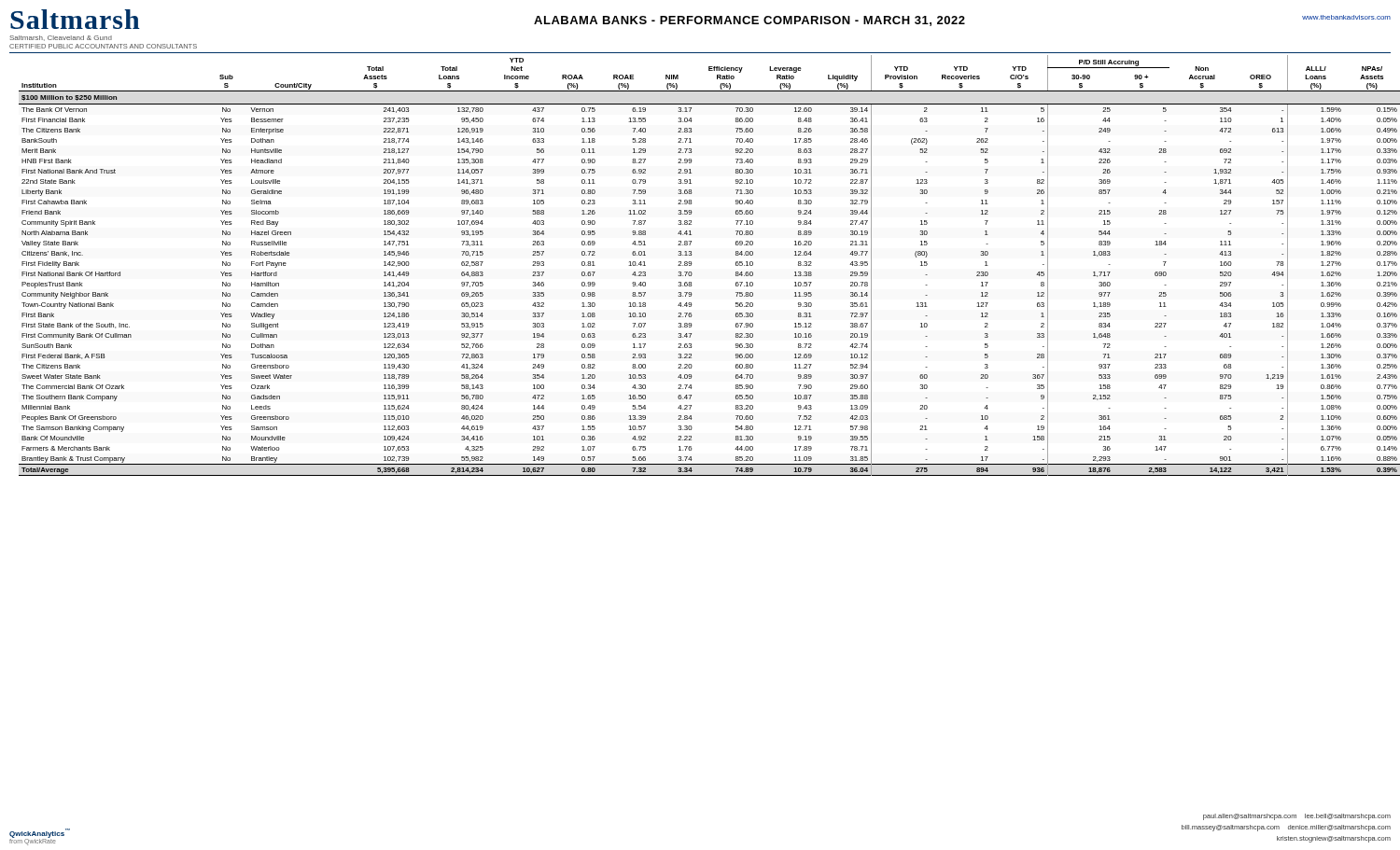The height and width of the screenshot is (850, 1400).
Task: Navigate to the text starting "ALABAMA BANKS - PERFORMANCE COMPARISON"
Action: 750,20
